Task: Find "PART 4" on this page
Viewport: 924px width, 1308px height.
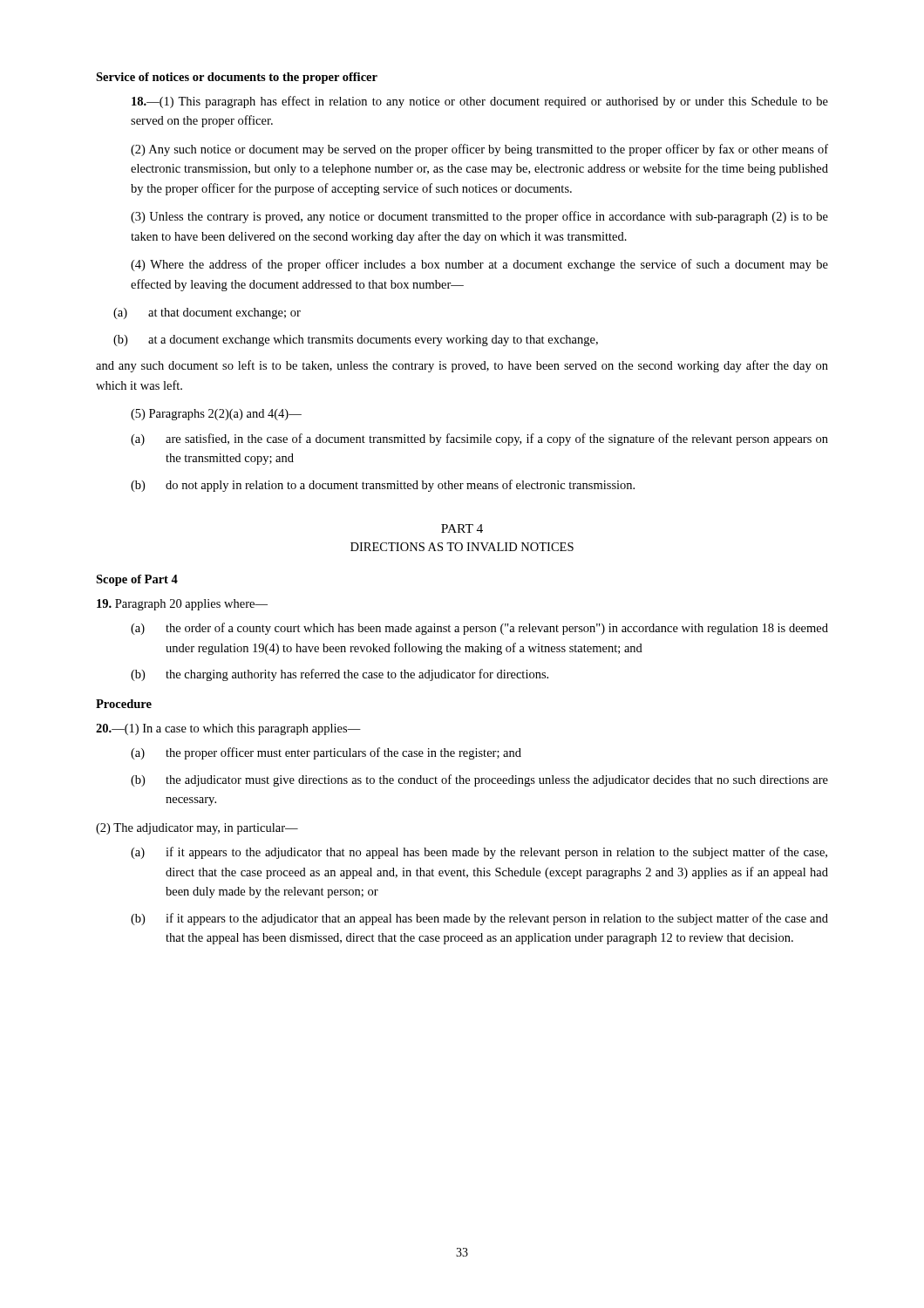Action: [462, 528]
